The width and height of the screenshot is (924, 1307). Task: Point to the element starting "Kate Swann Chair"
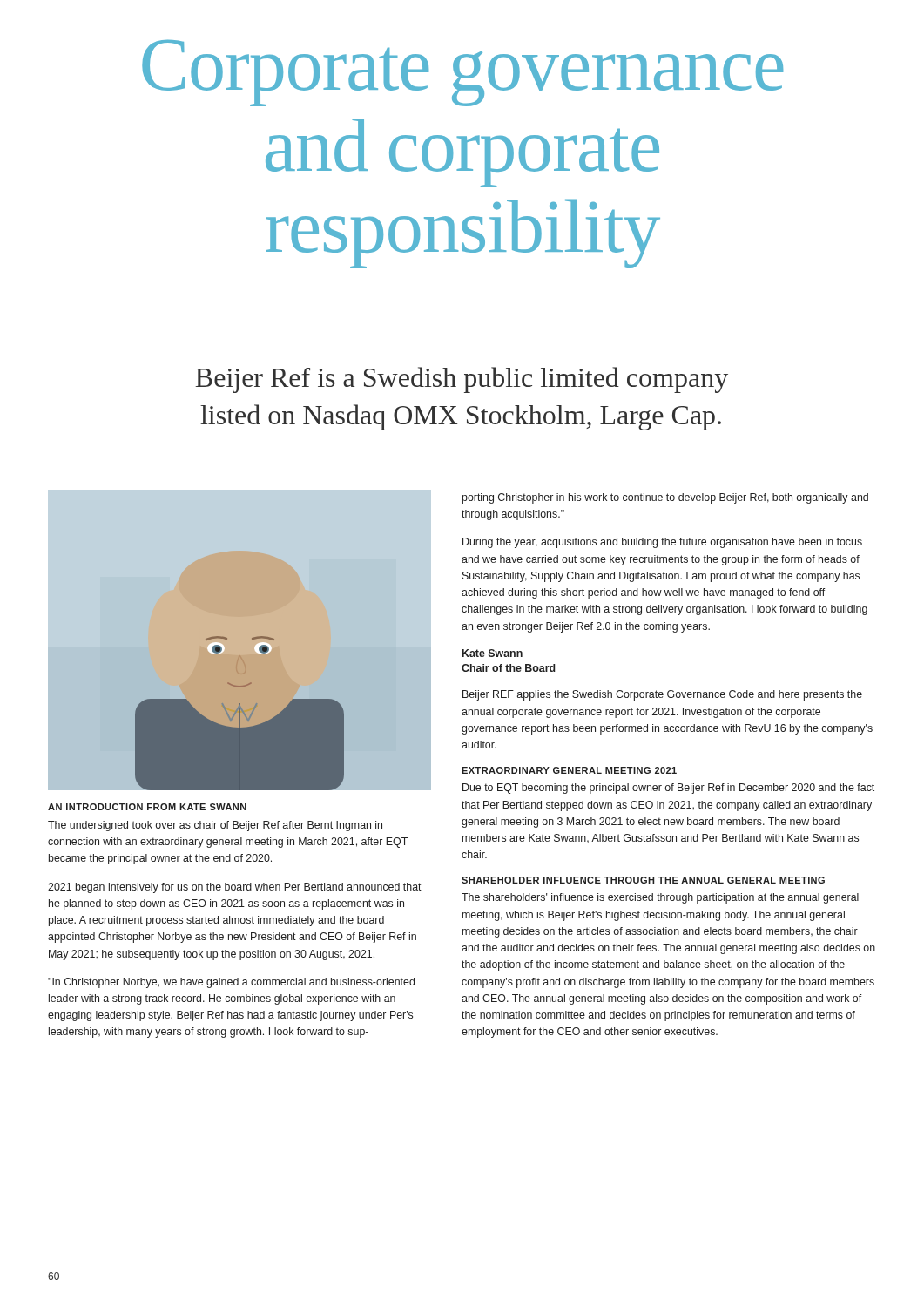[492, 653]
